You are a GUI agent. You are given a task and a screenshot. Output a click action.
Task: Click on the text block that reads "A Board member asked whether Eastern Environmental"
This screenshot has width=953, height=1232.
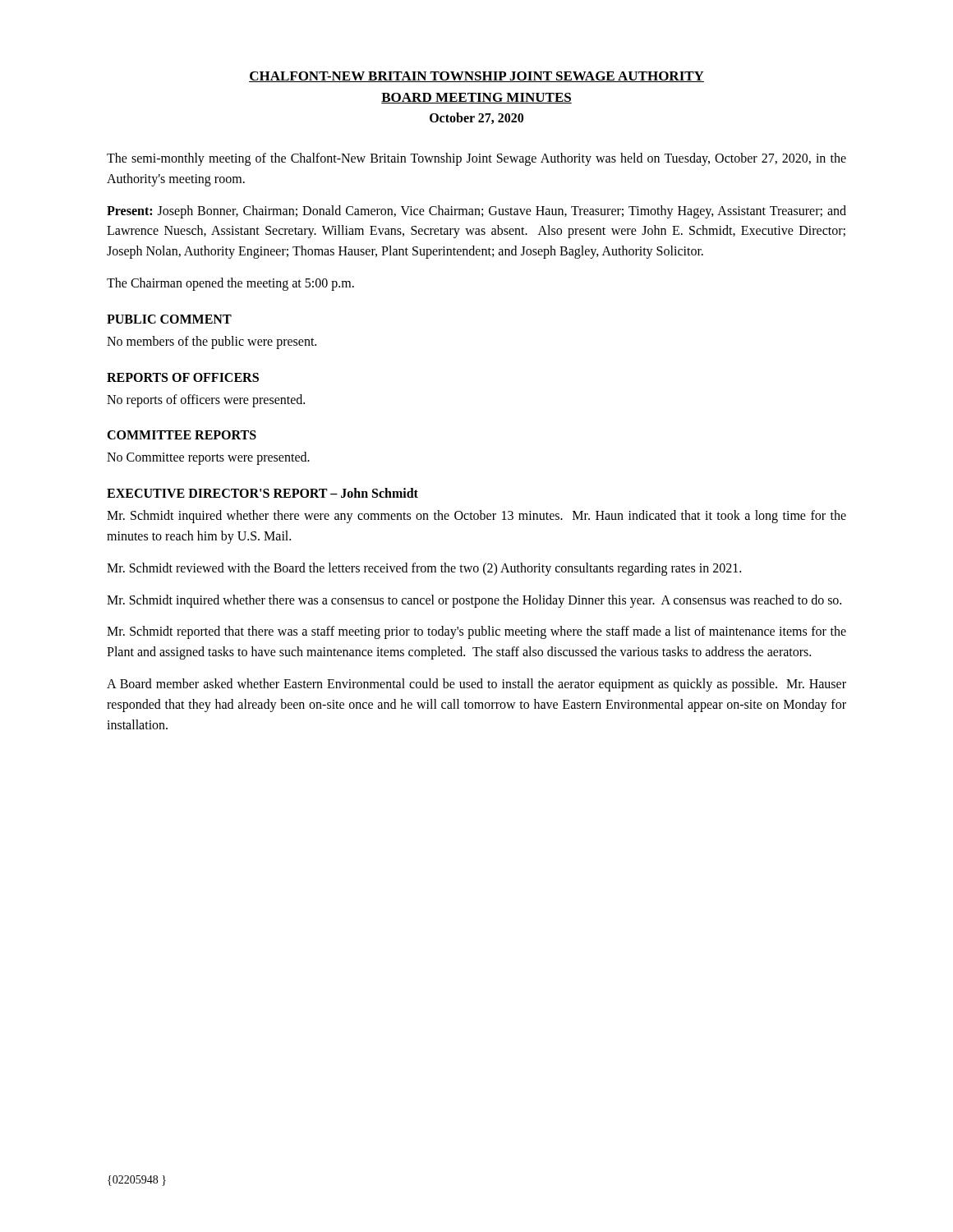coord(476,704)
